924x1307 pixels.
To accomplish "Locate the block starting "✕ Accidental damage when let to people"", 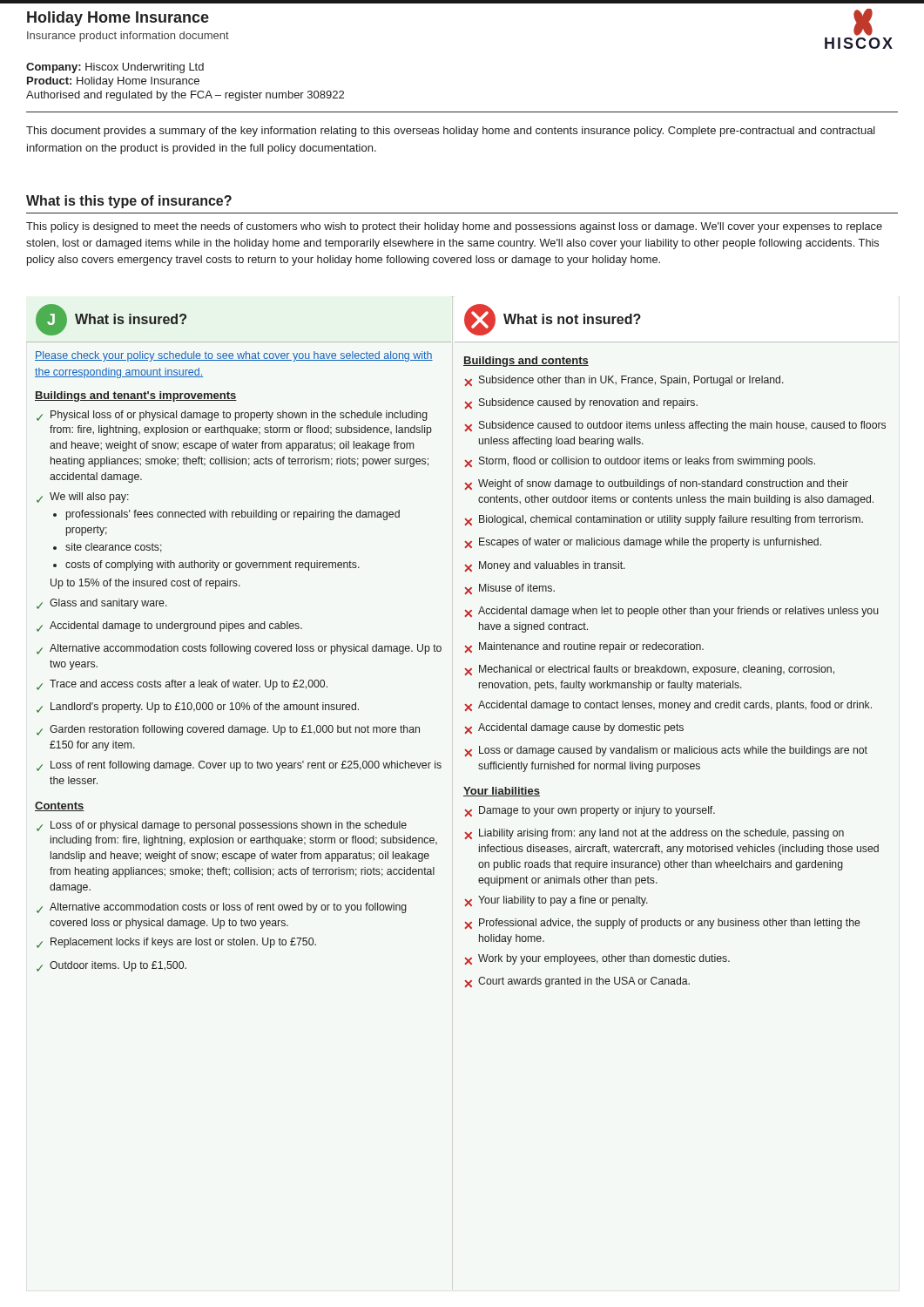I will coord(676,620).
